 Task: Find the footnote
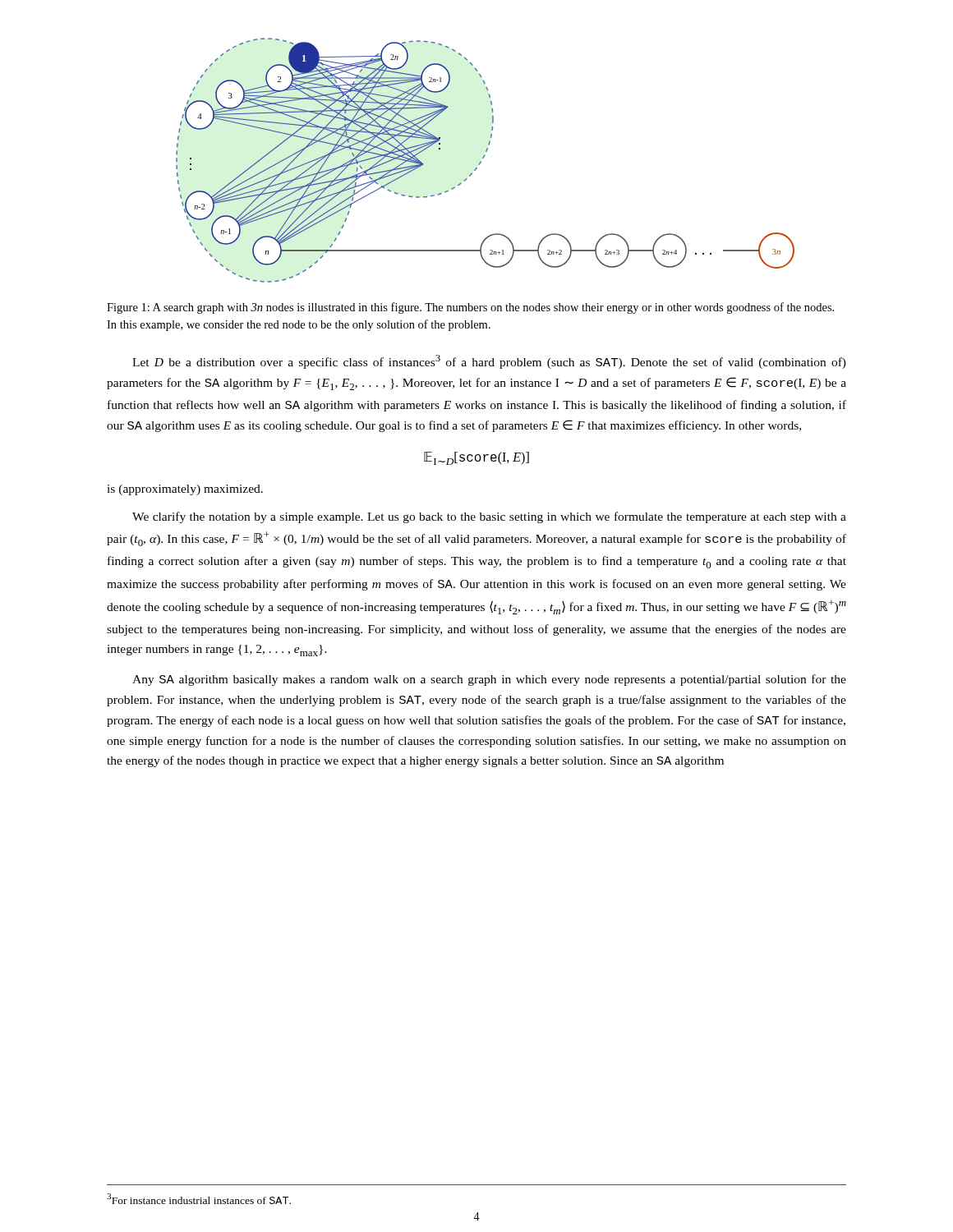pos(199,1199)
